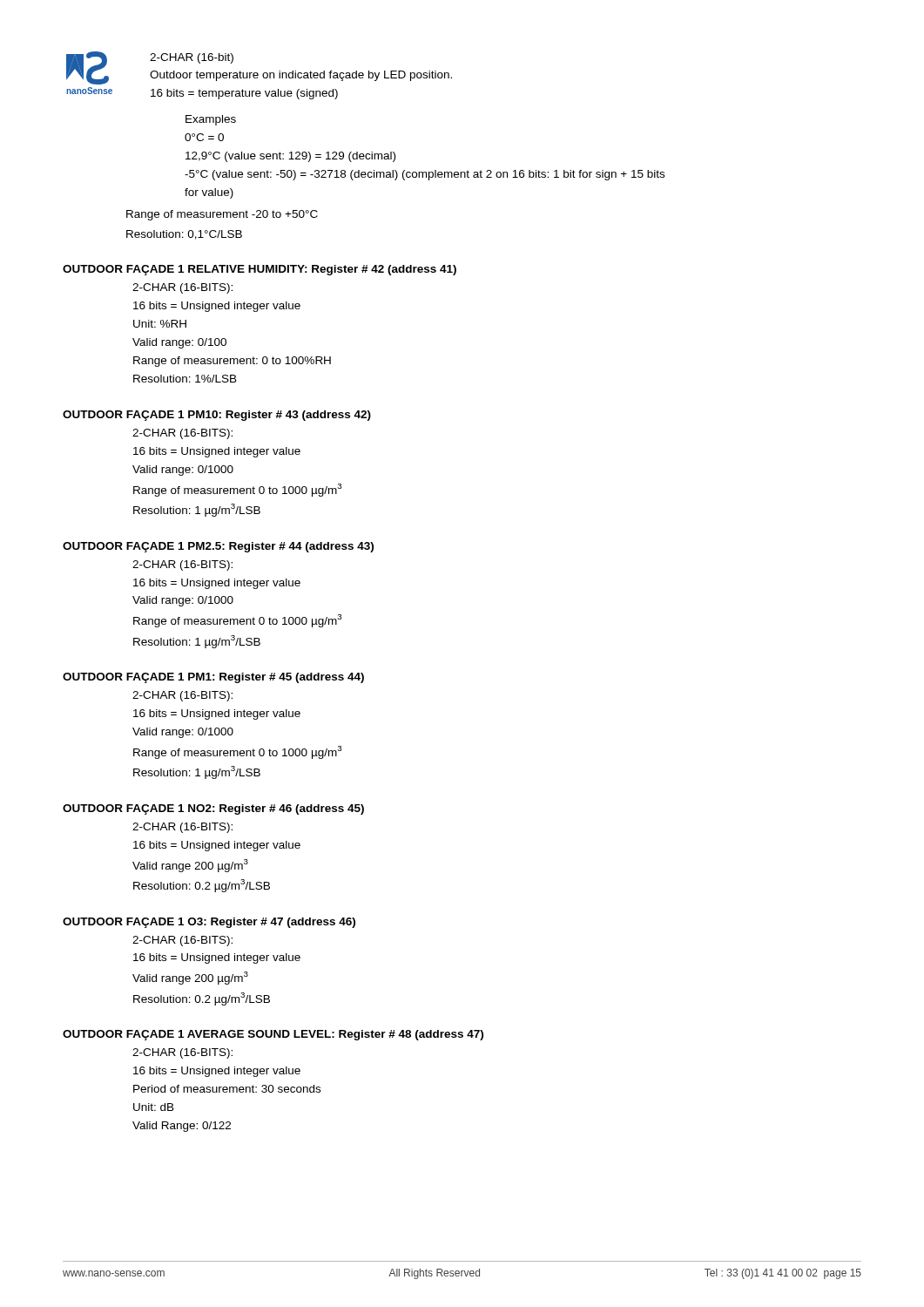Select the section header containing "OUTDOOR FAÇADE 1 RELATIVE HUMIDITY: Register #"
This screenshot has width=924, height=1307.
click(260, 269)
